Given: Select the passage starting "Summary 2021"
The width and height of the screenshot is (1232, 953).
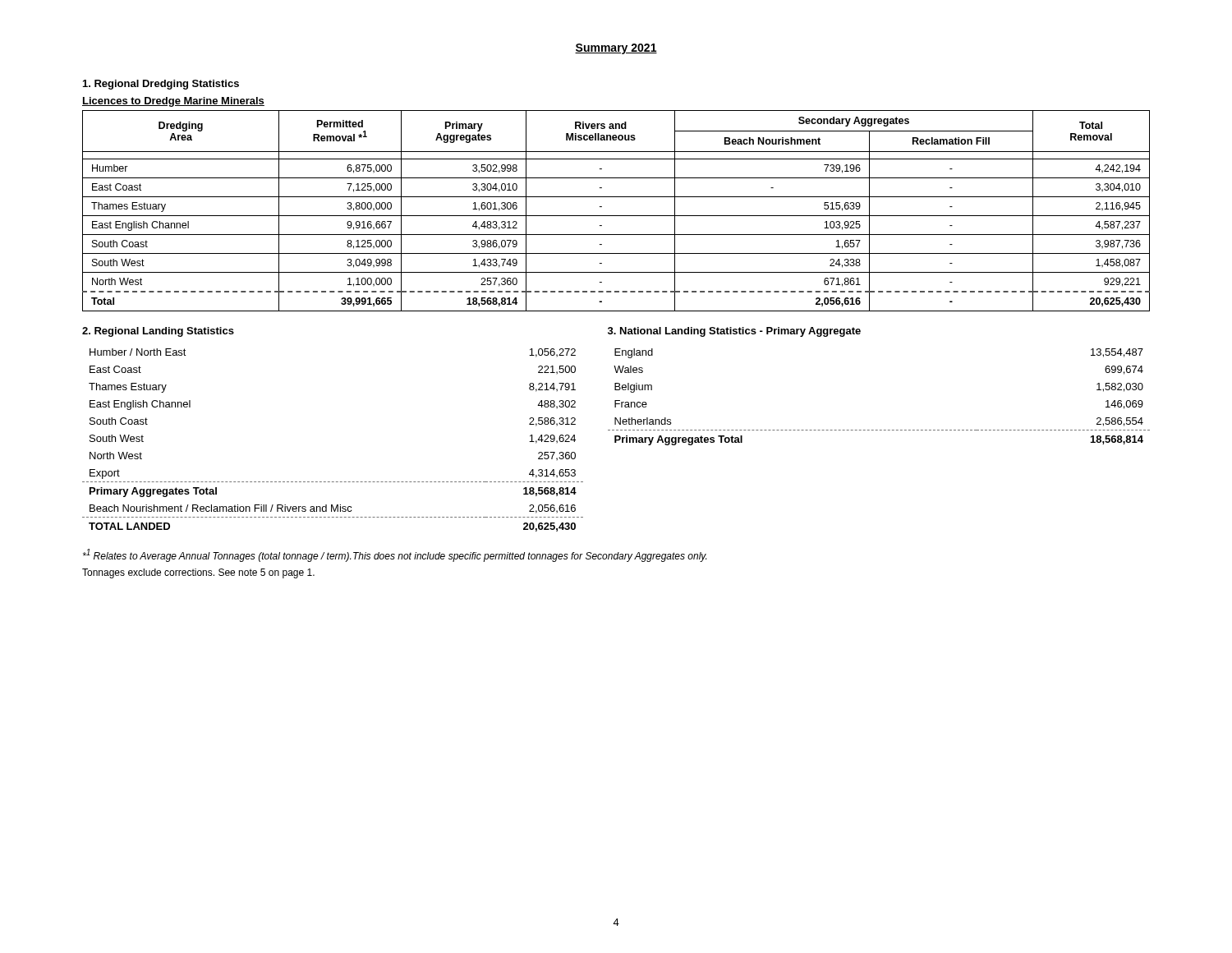Looking at the screenshot, I should click(x=616, y=48).
